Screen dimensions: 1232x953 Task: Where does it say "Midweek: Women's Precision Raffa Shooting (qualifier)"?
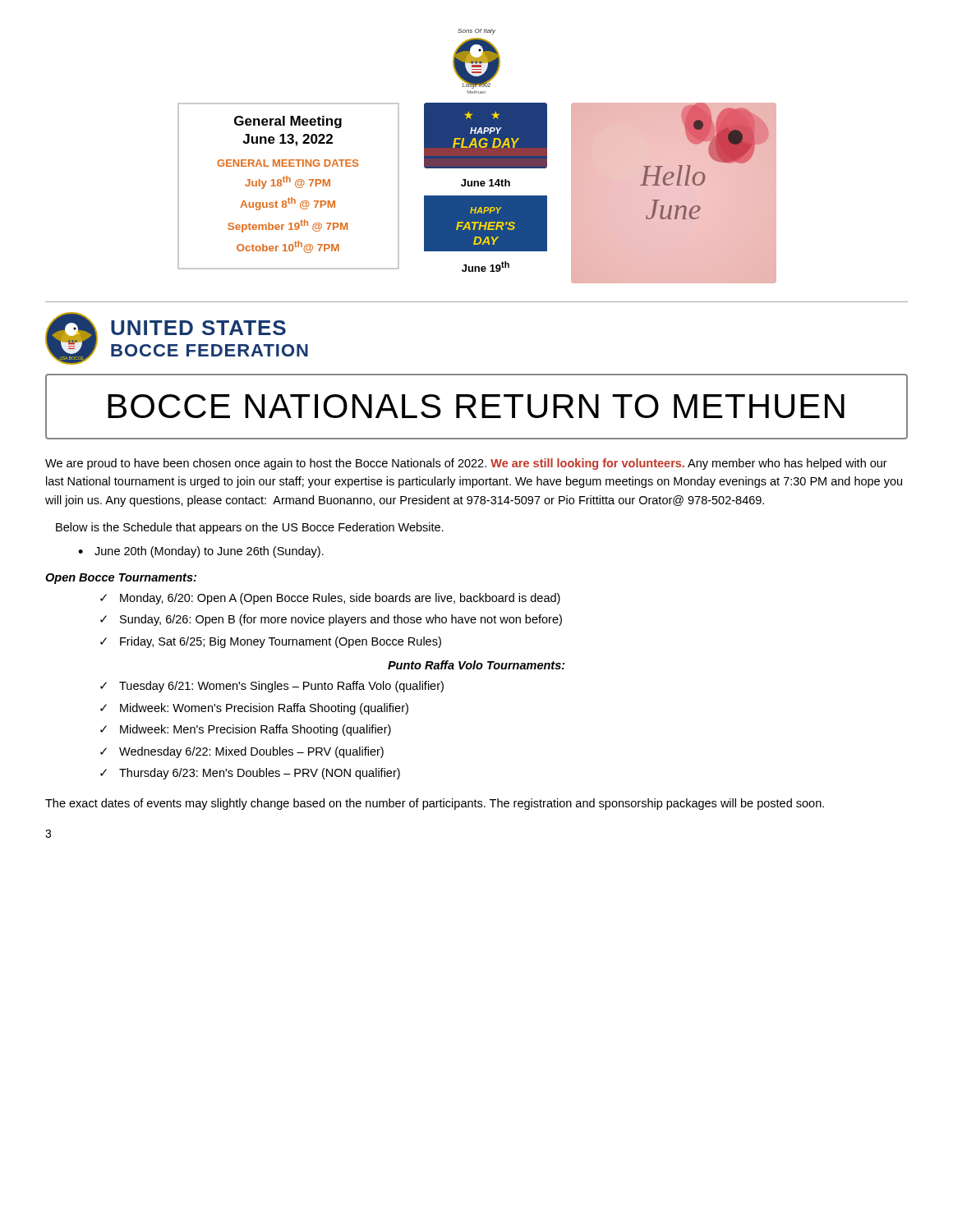coord(264,708)
